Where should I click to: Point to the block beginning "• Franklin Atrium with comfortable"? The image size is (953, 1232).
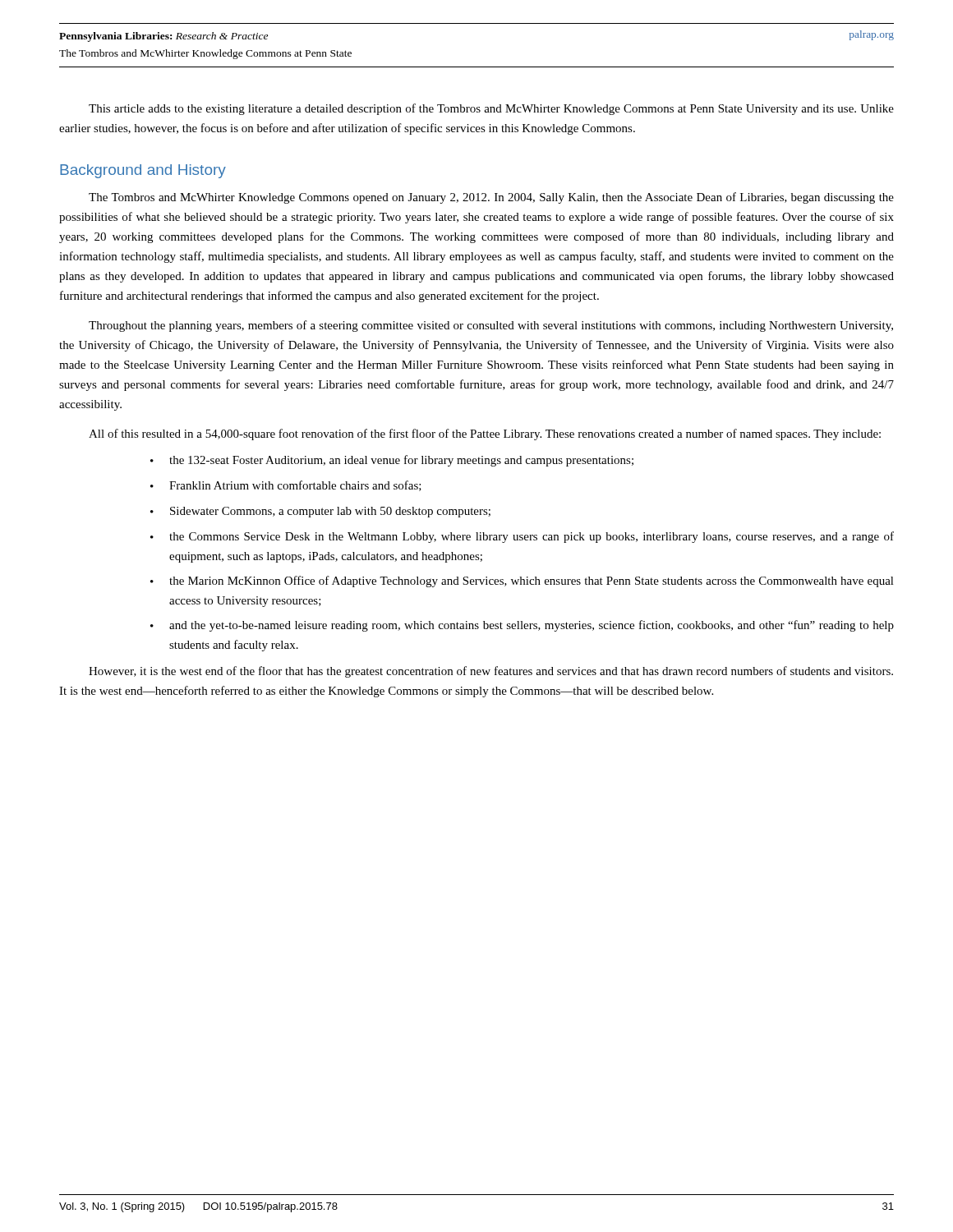click(x=286, y=486)
